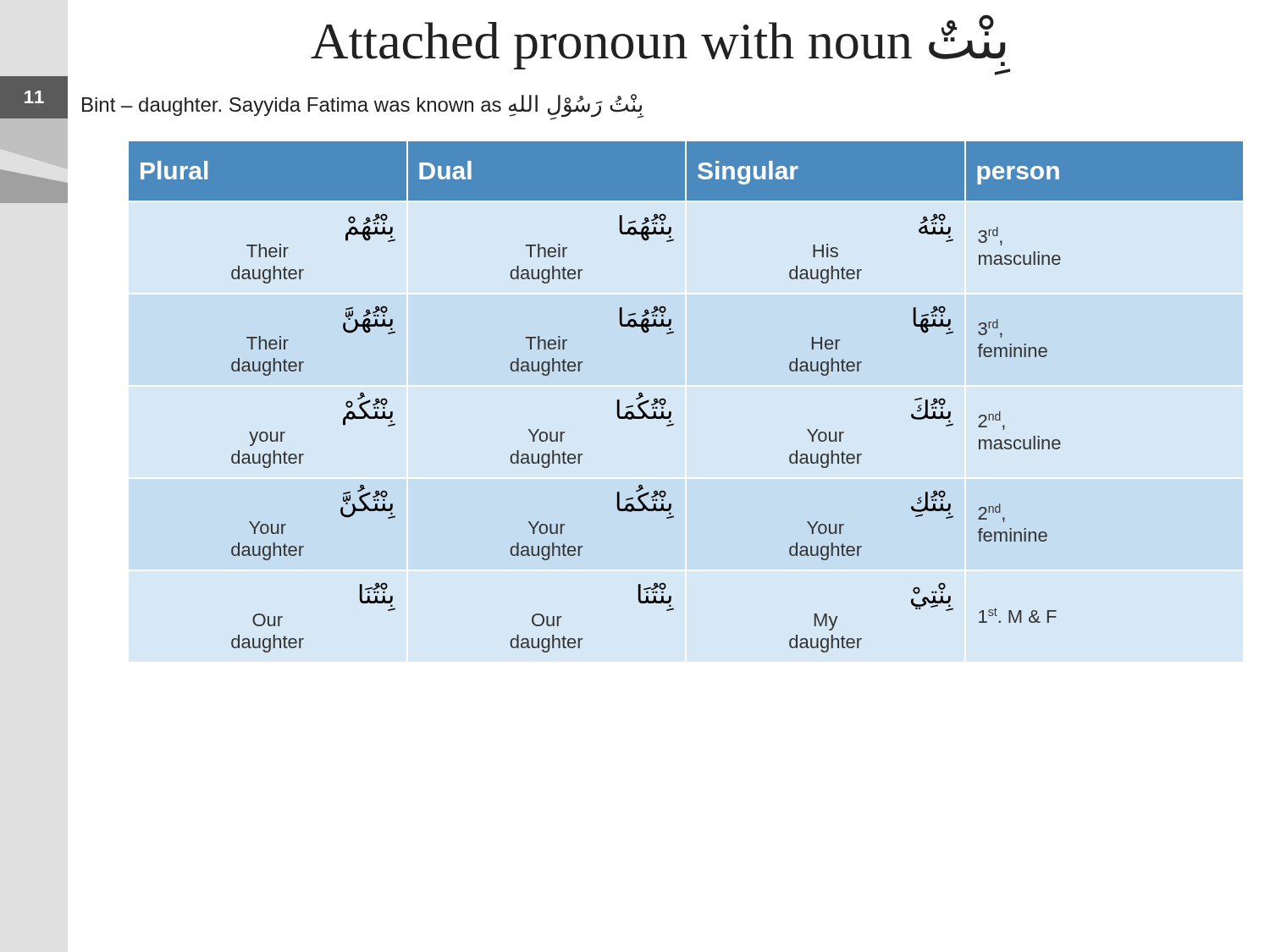Locate the text "Attached pronoun with noun بِنْتٌ"
This screenshot has height=952, width=1270.
[x=660, y=40]
